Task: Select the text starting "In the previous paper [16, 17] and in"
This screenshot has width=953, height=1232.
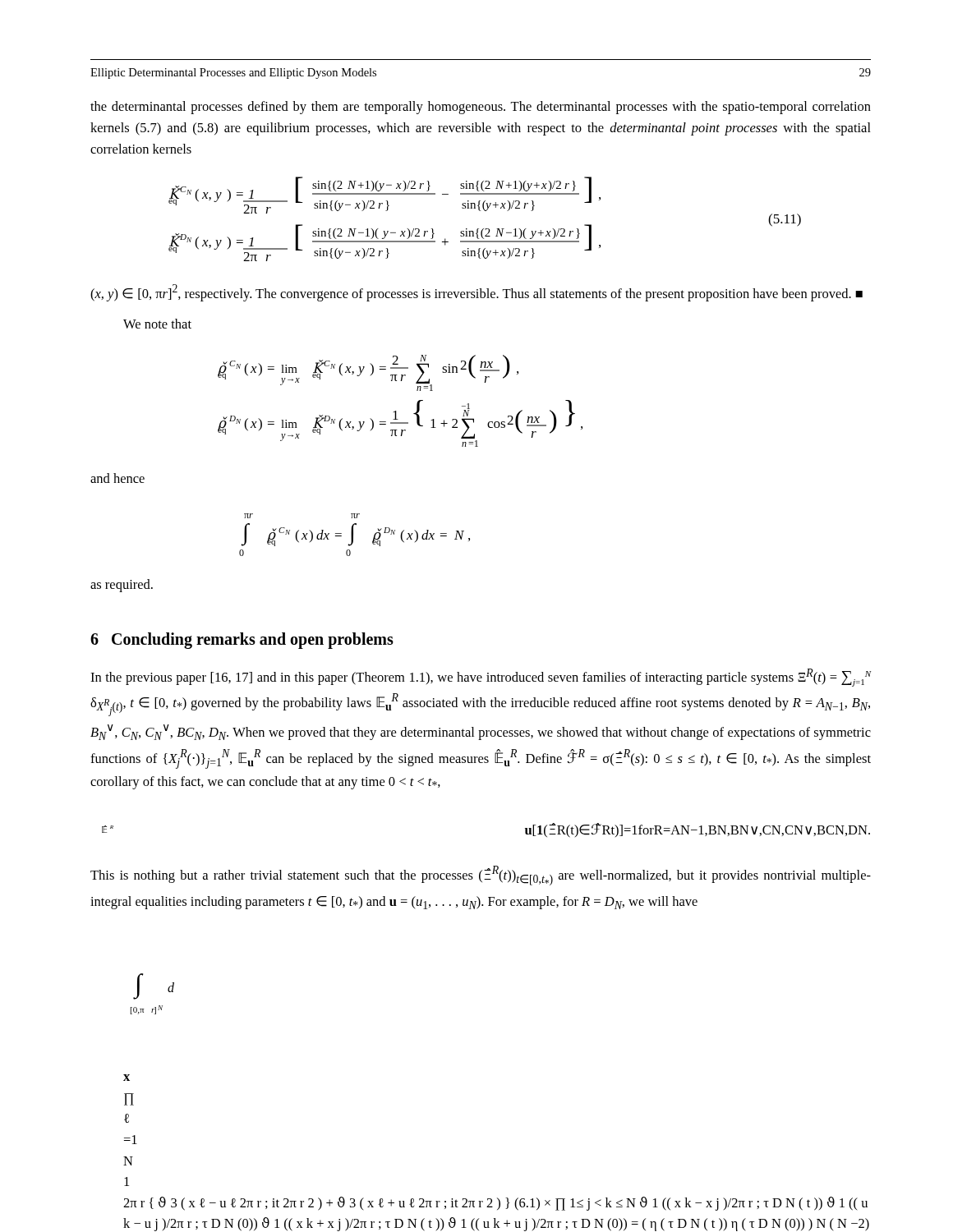Action: (x=481, y=729)
